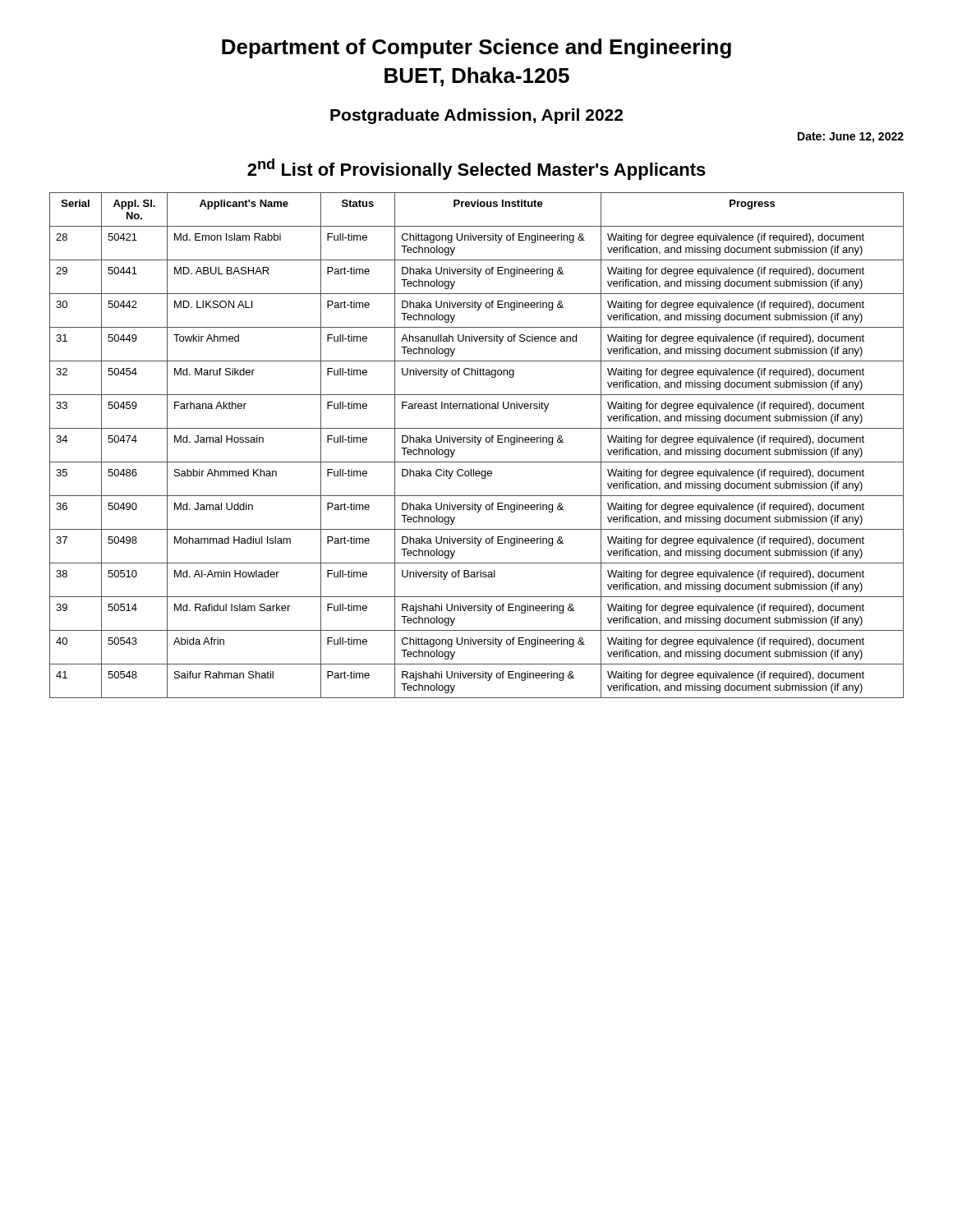
Task: Click a table
Action: [x=476, y=445]
